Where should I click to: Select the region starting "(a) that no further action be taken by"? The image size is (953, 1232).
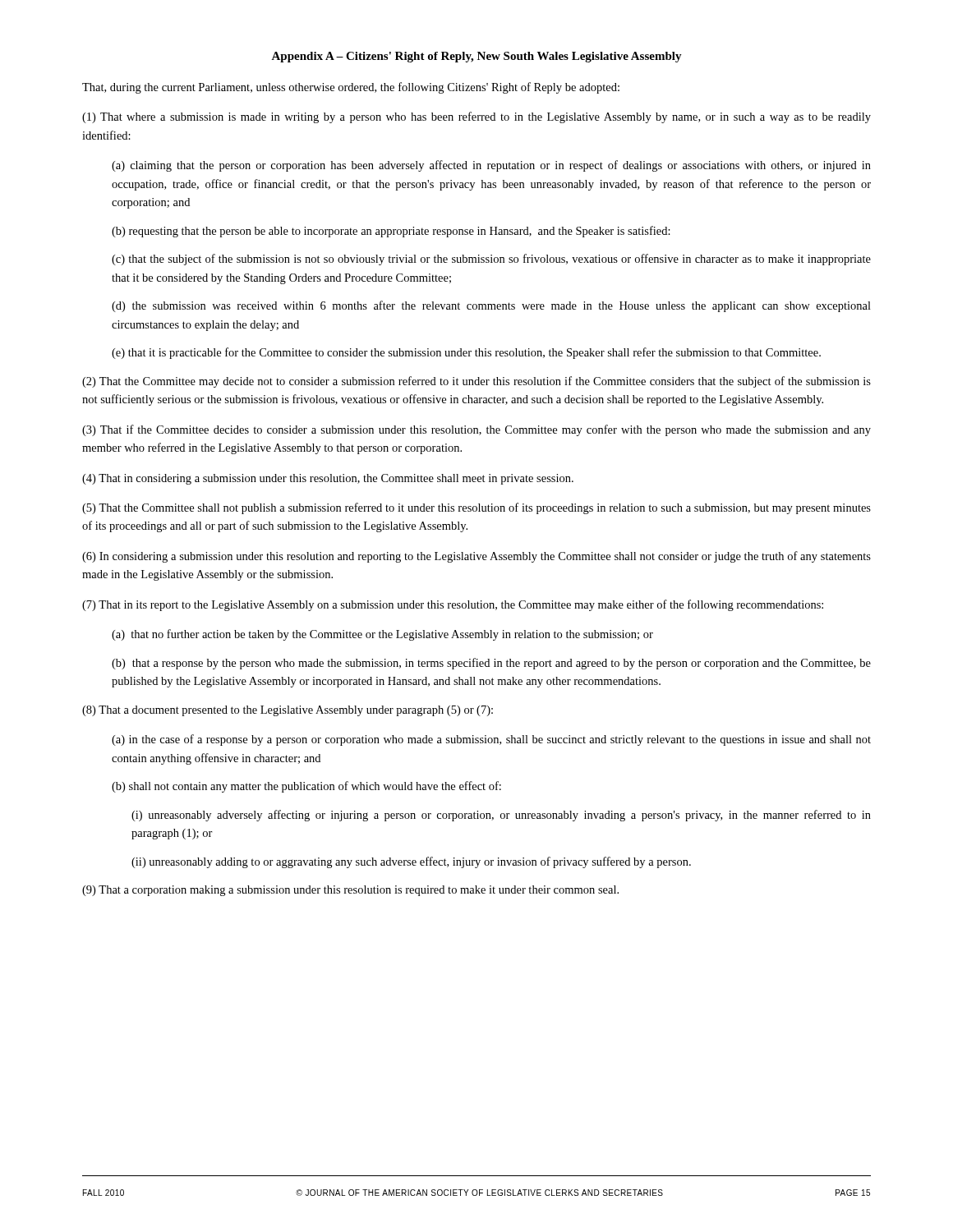382,634
